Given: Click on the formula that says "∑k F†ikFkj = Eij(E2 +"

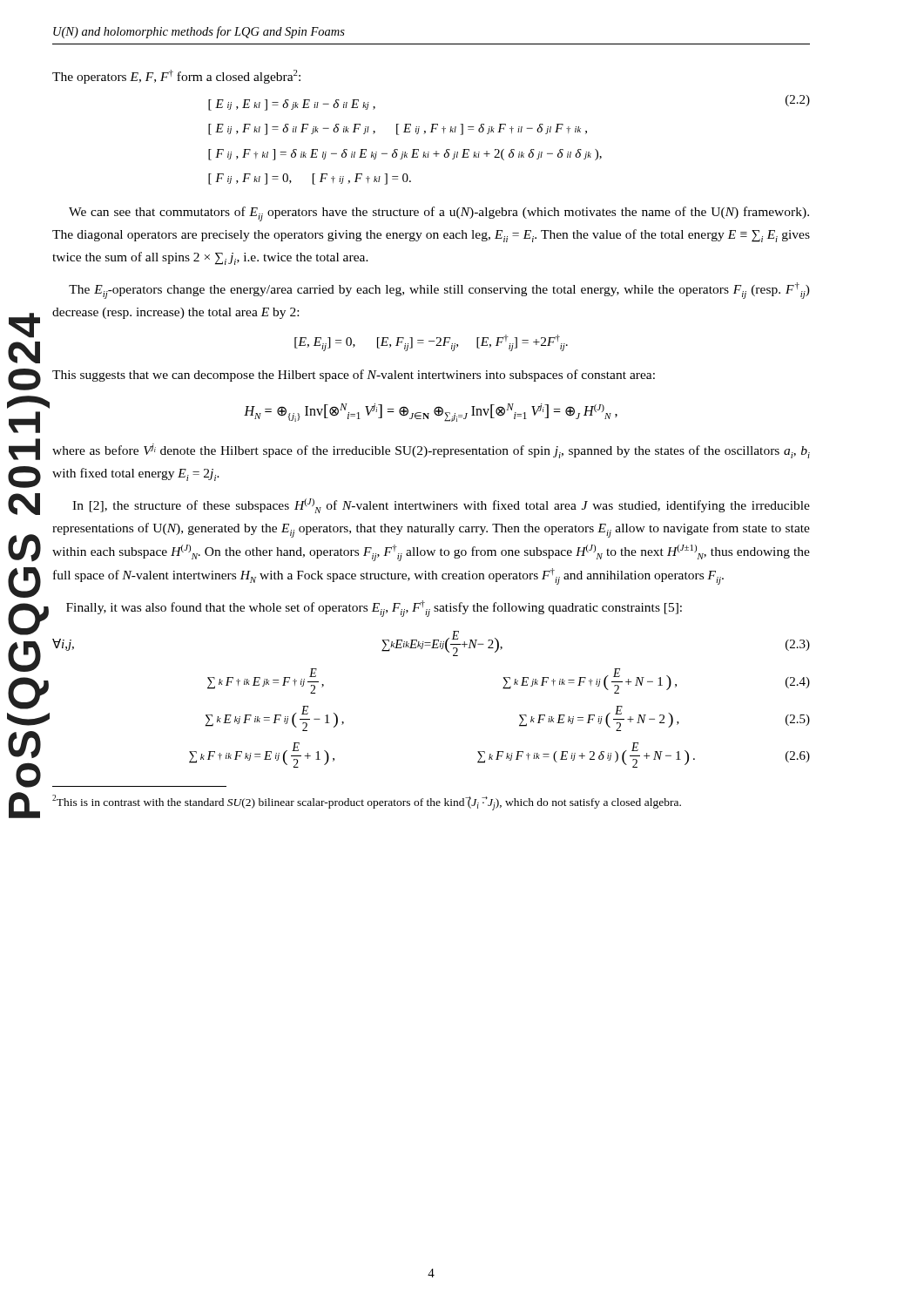Looking at the screenshot, I should [466, 756].
